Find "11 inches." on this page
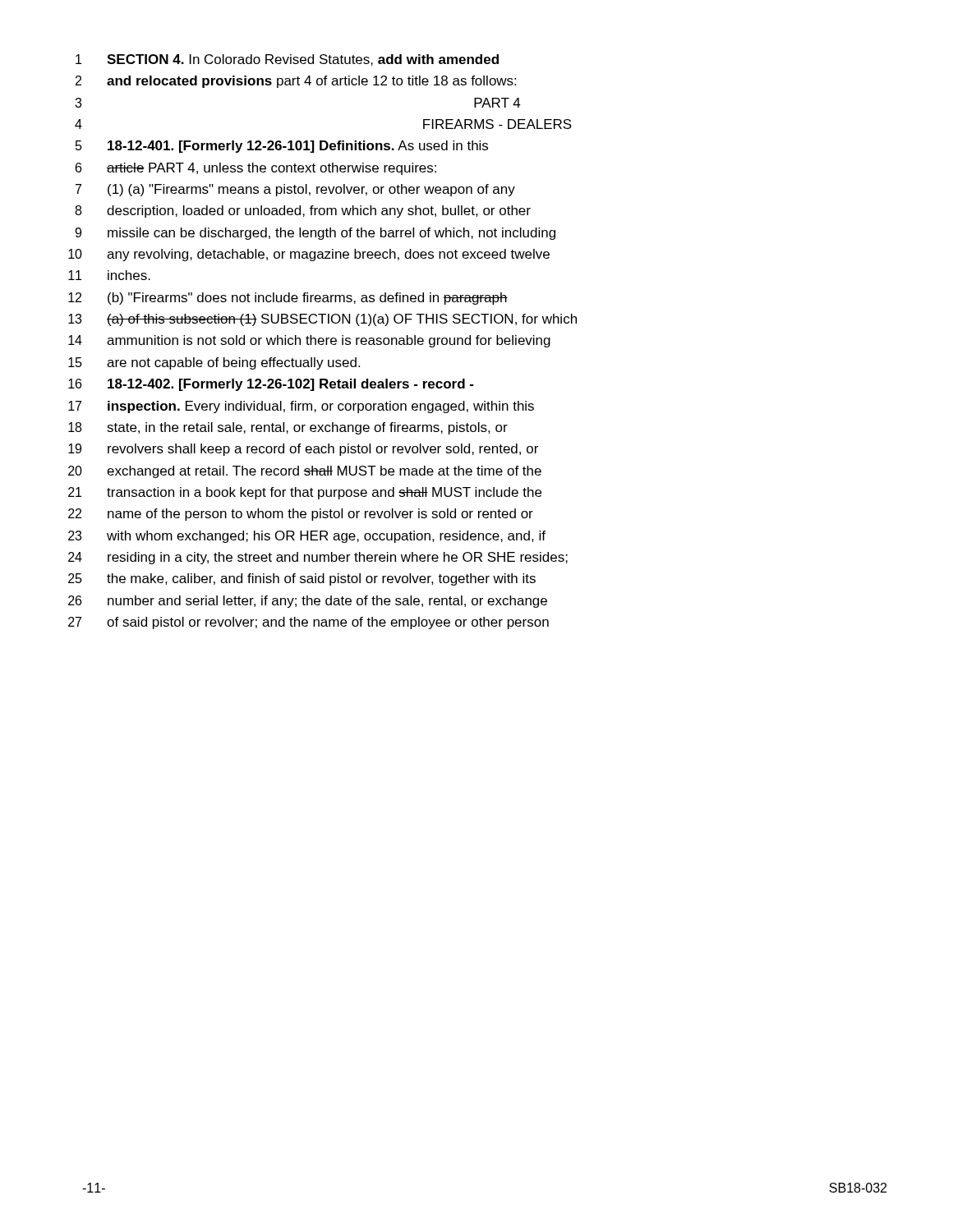Image resolution: width=953 pixels, height=1232 pixels. click(109, 275)
